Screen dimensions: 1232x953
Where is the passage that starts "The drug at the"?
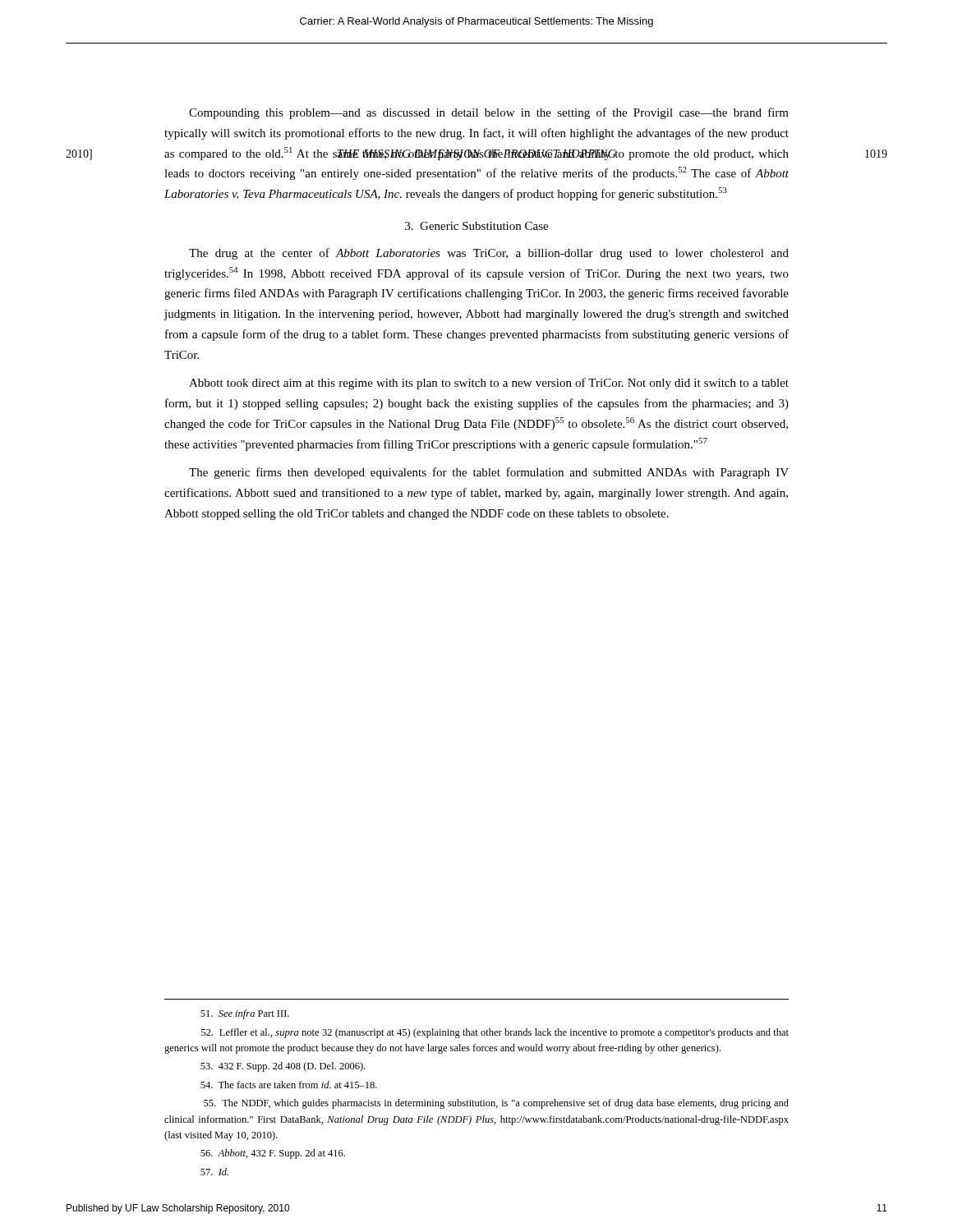[x=476, y=304]
